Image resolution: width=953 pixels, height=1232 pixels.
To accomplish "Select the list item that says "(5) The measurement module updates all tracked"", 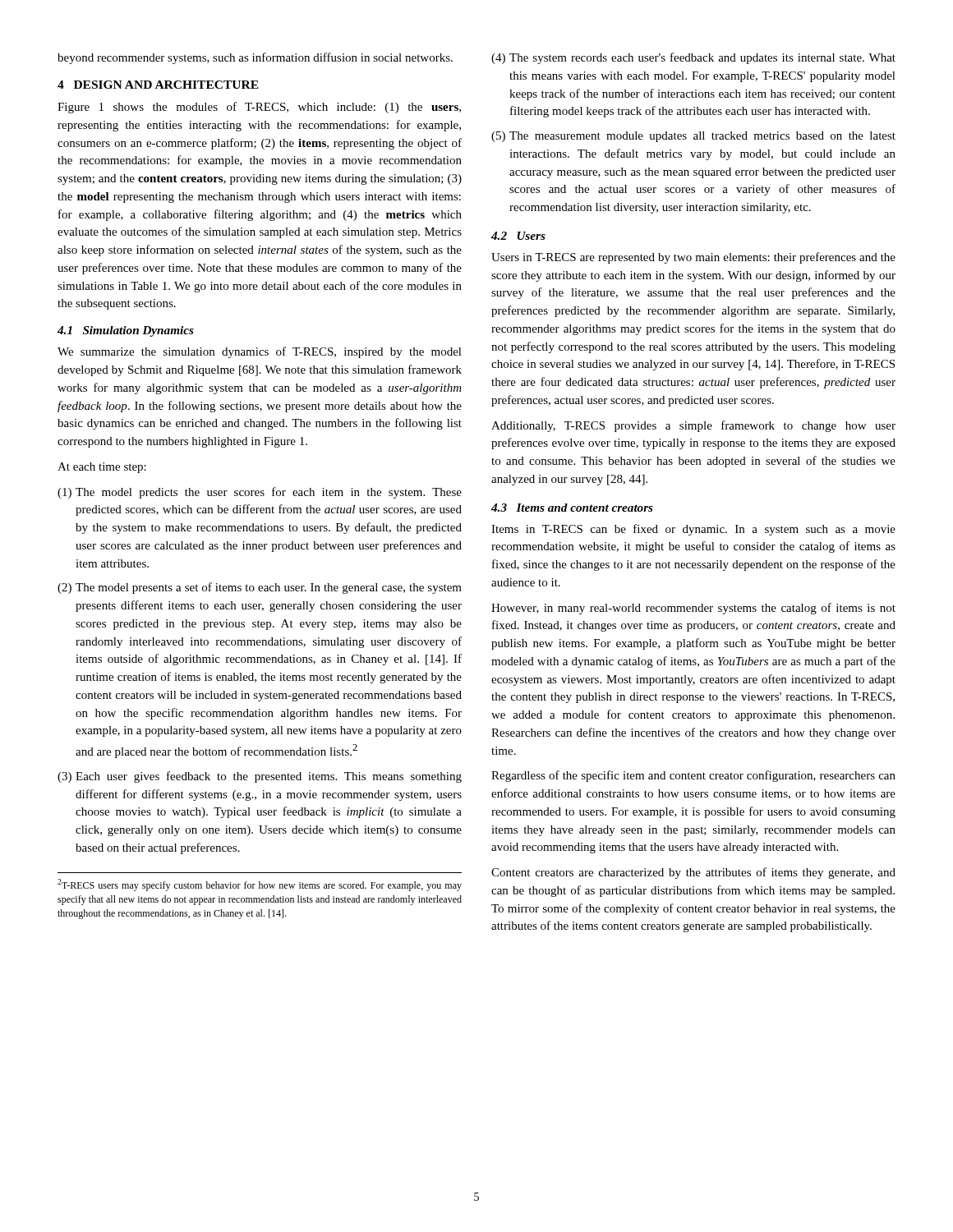I will pos(693,172).
